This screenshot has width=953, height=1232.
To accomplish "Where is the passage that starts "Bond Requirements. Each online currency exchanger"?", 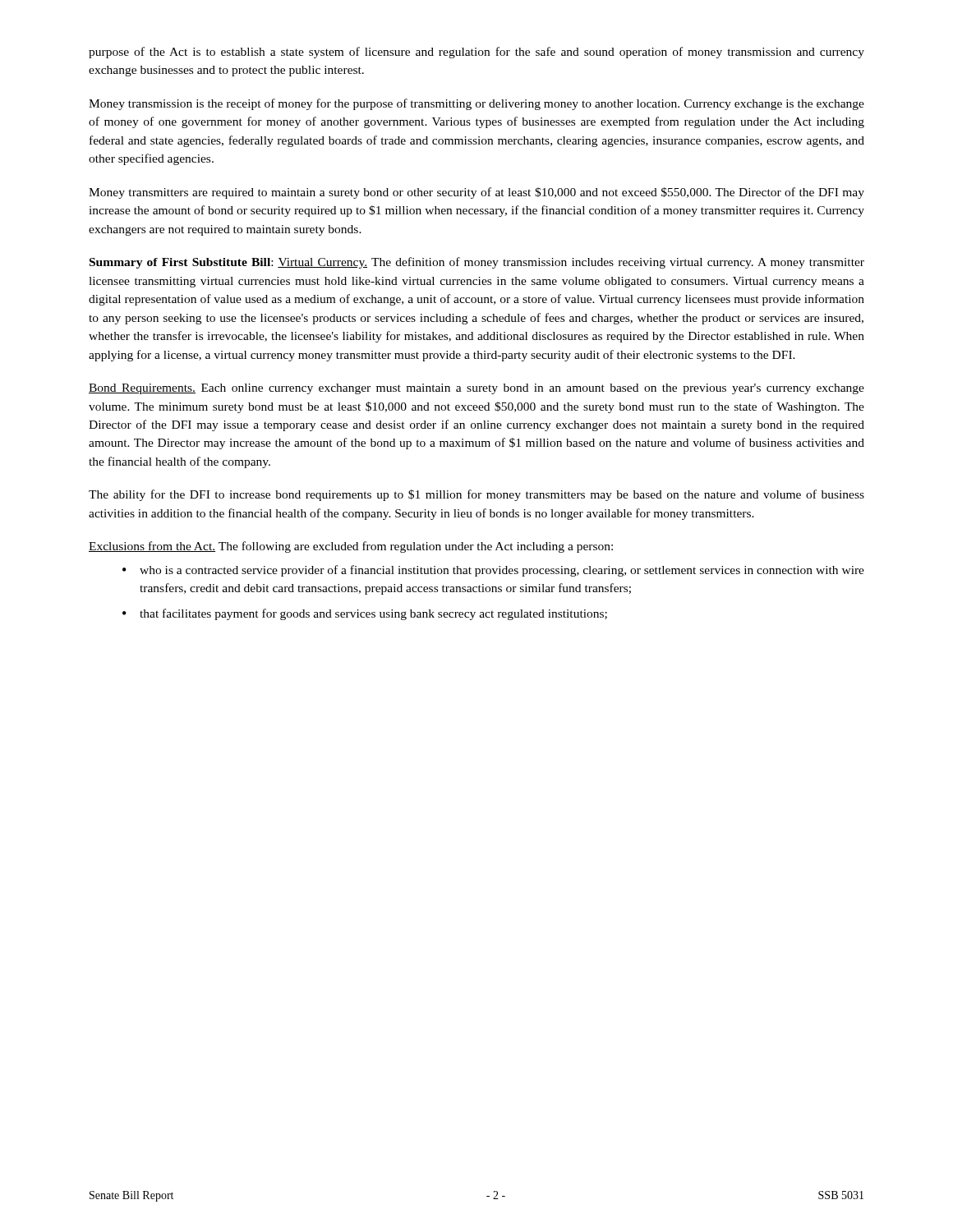I will [x=476, y=424].
